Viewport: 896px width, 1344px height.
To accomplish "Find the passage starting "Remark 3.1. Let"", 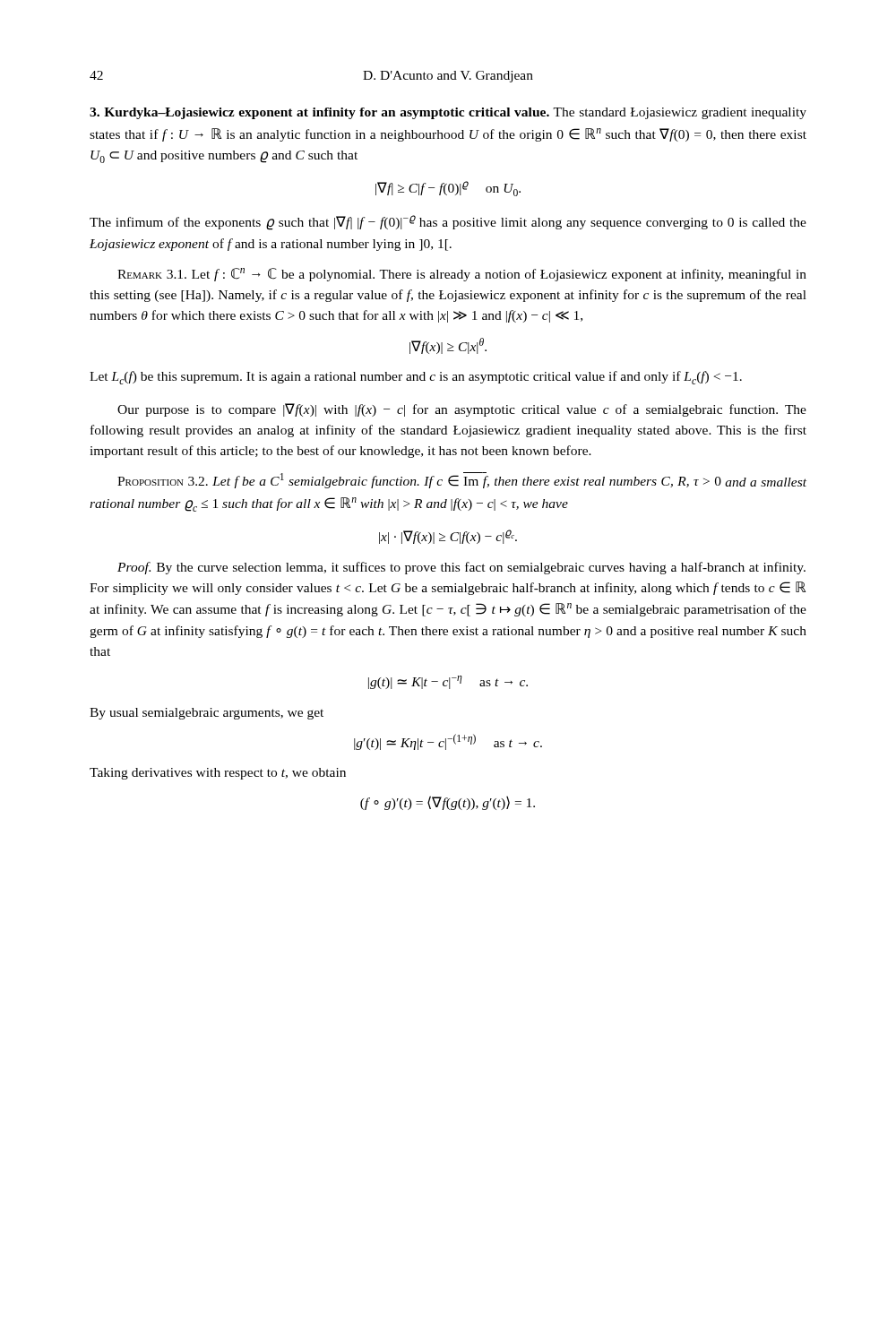I will pyautogui.click(x=448, y=294).
